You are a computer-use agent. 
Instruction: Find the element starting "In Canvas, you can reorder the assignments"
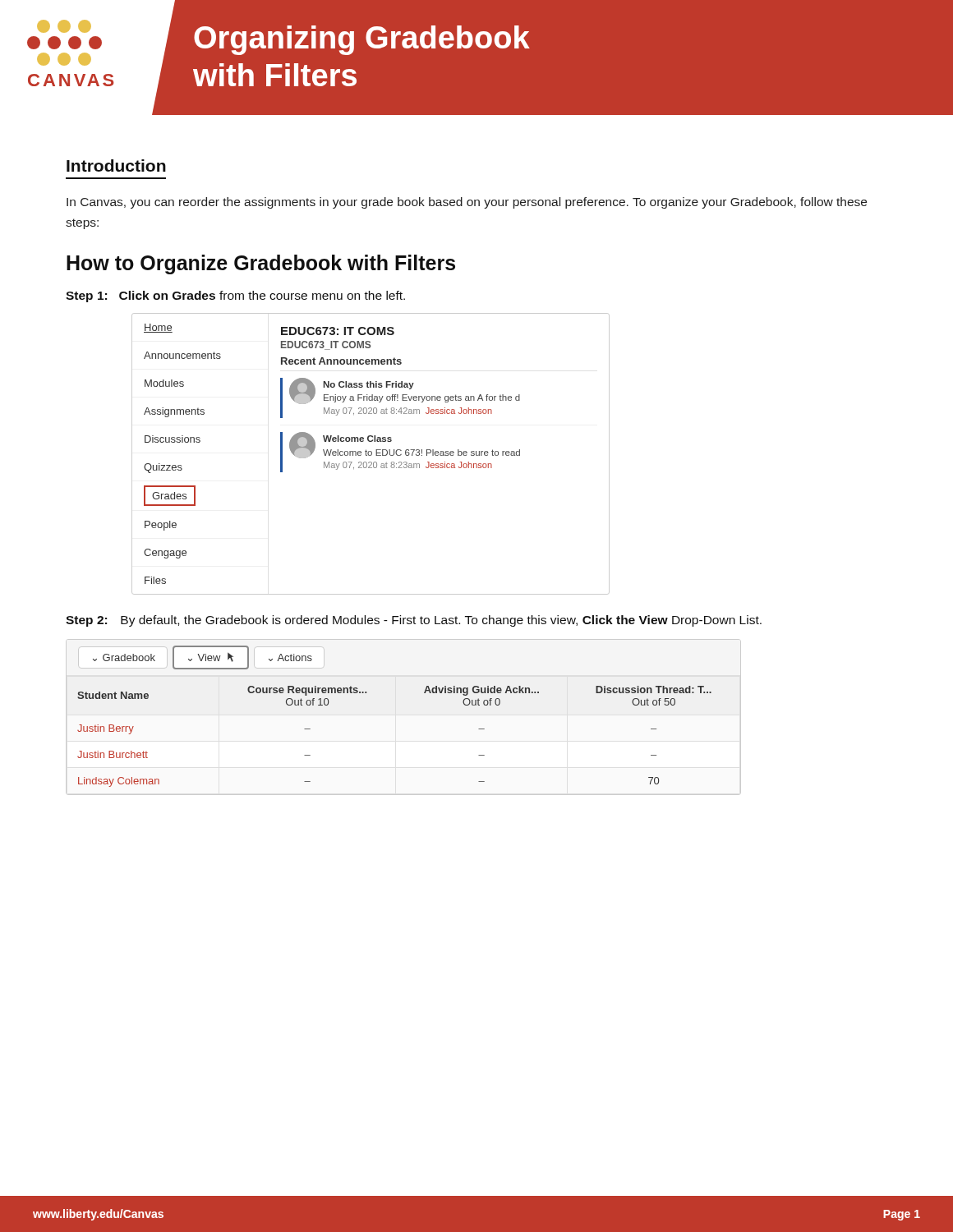(467, 212)
